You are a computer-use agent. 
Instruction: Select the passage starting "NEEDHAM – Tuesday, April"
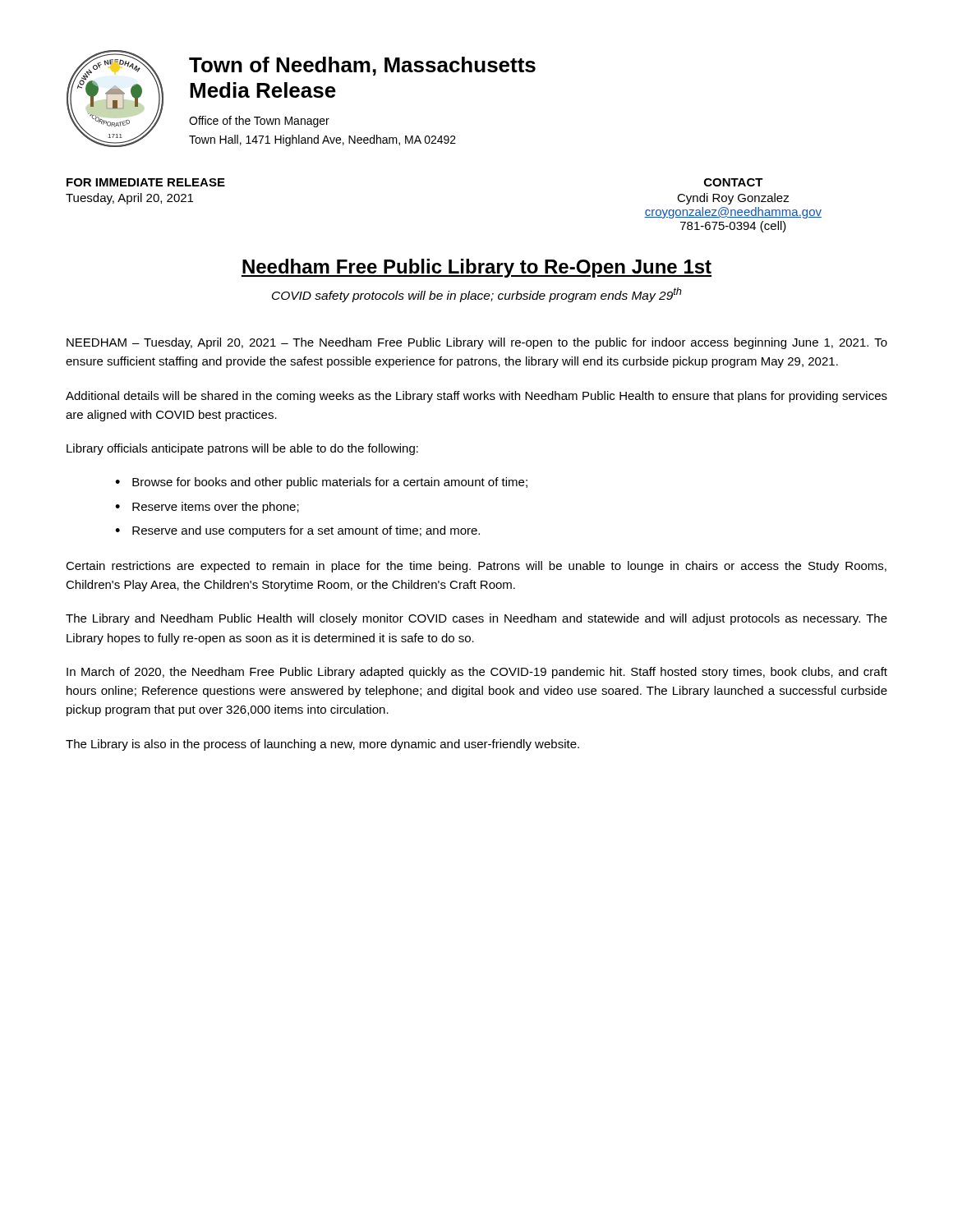476,352
